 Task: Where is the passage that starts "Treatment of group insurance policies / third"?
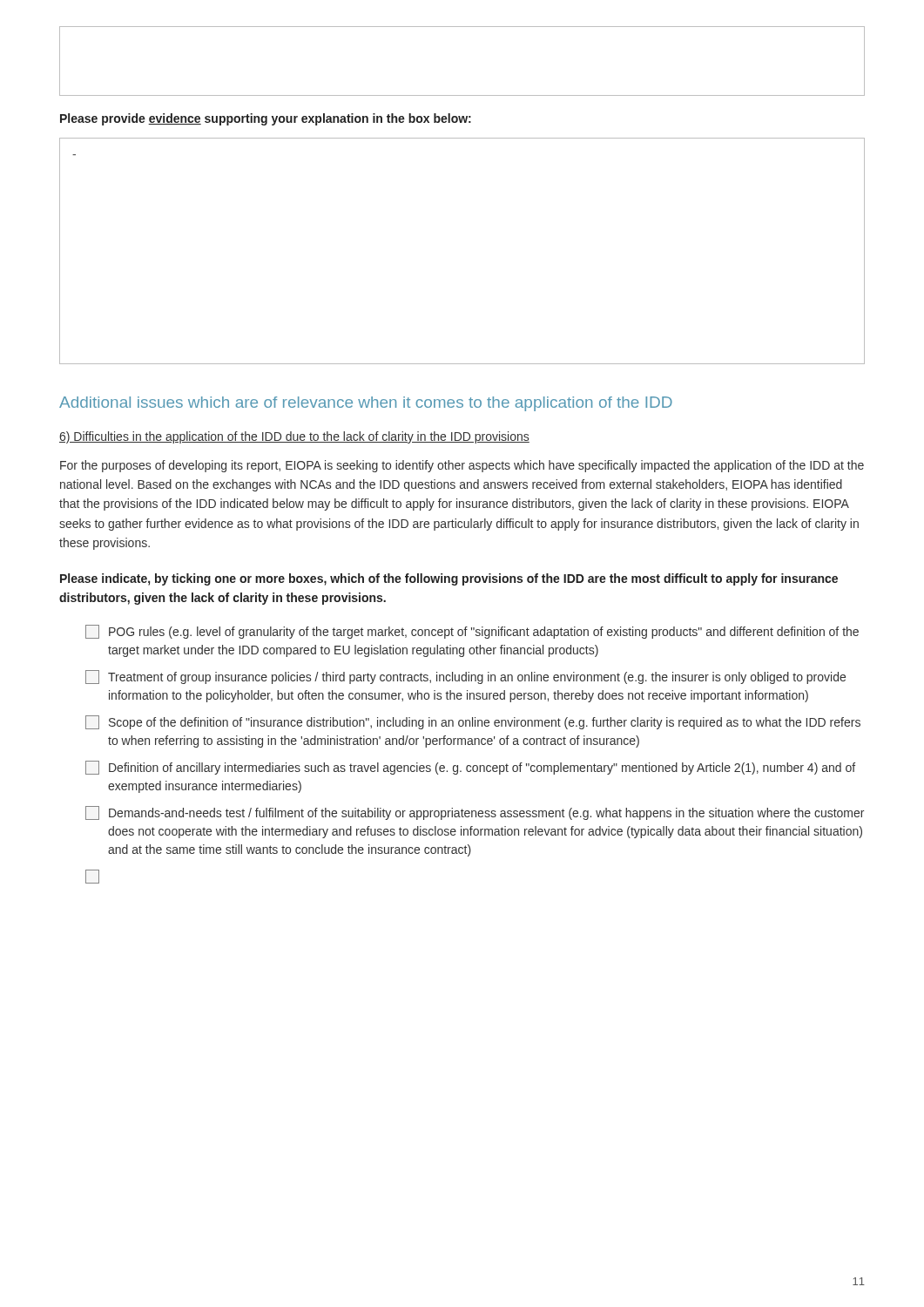coord(475,687)
